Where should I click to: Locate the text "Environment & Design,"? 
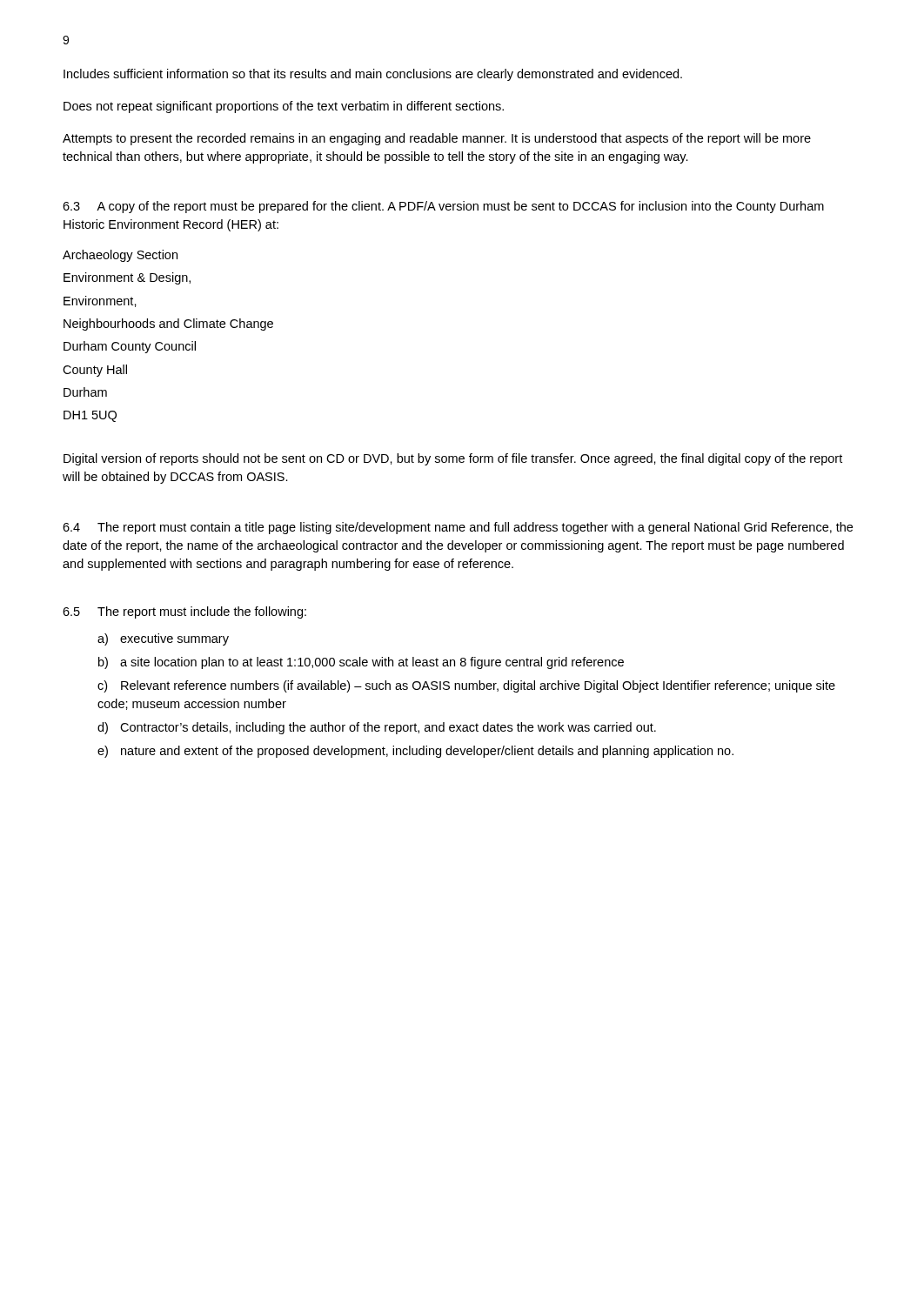[x=127, y=278]
